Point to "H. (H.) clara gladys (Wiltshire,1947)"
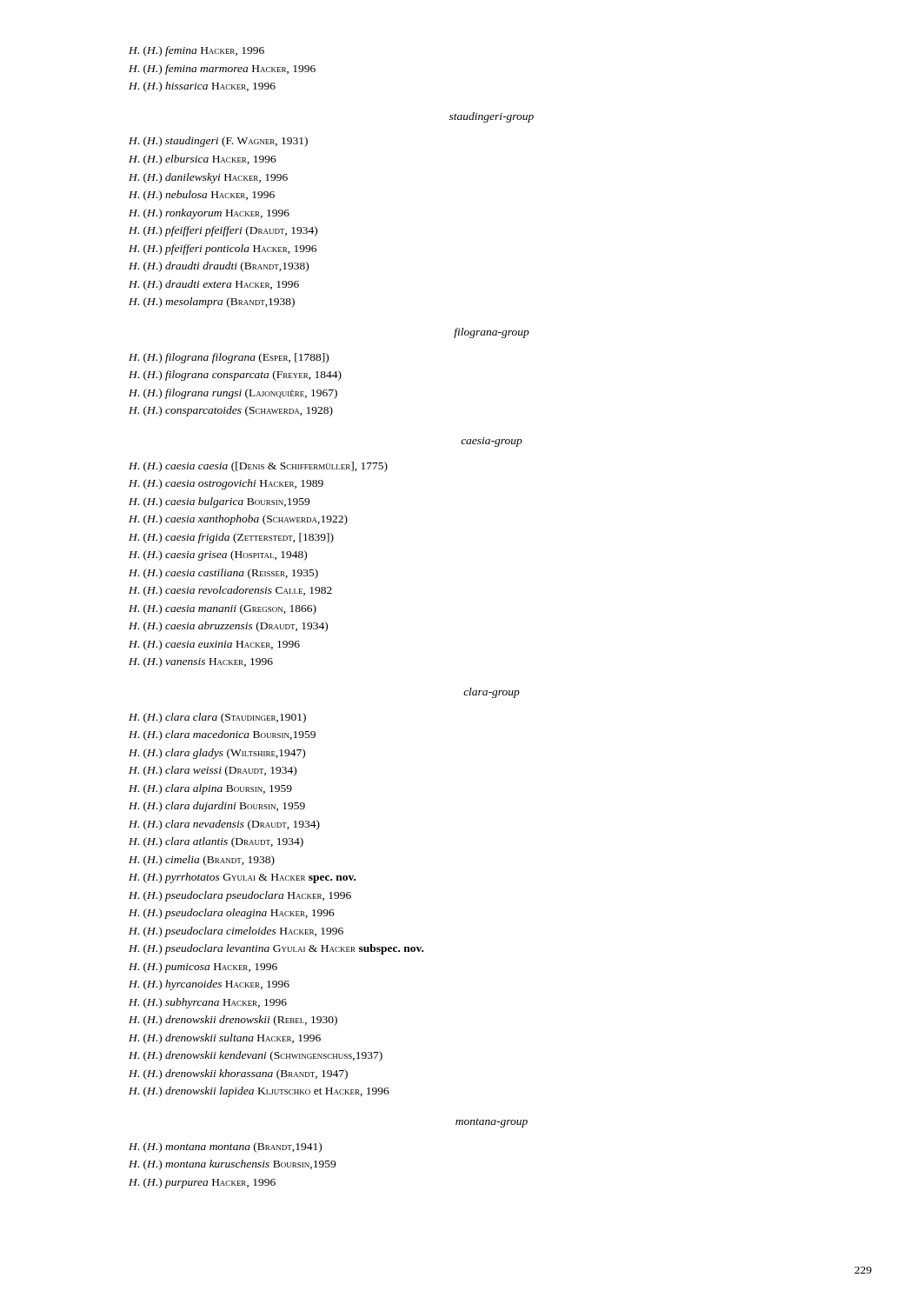924x1304 pixels. (x=217, y=752)
